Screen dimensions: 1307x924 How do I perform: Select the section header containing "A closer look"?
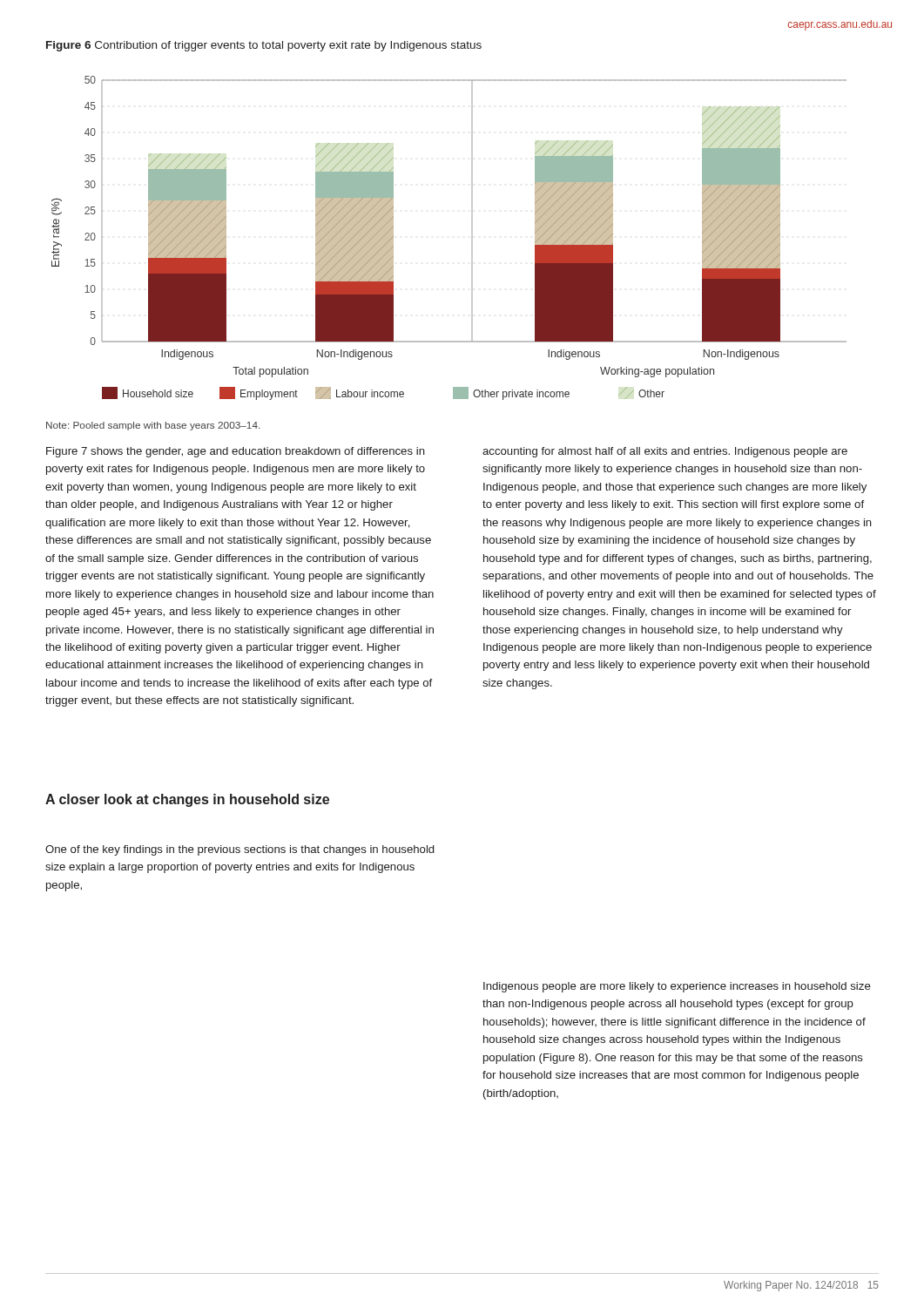[187, 799]
